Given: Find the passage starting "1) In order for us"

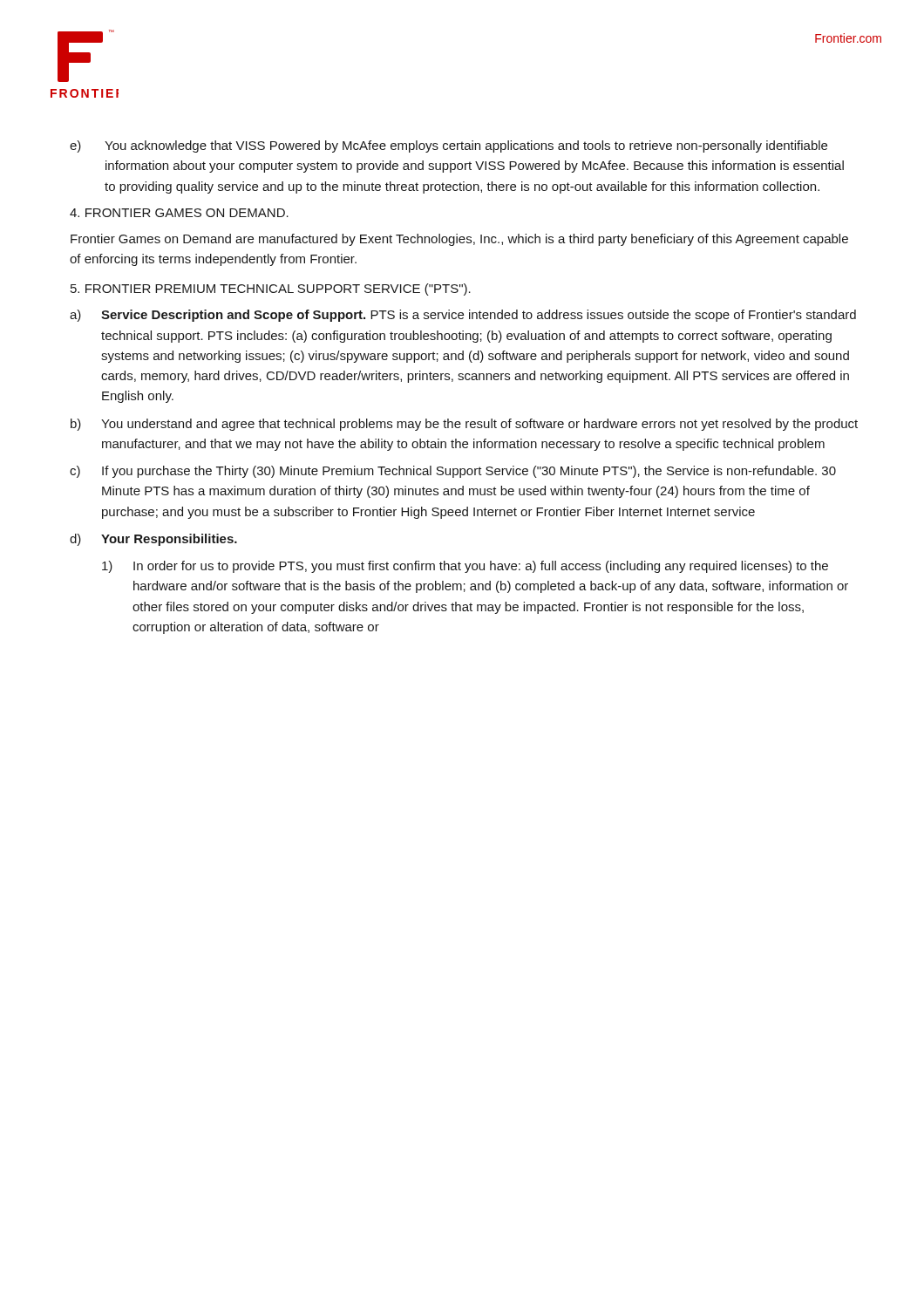Looking at the screenshot, I should point(480,596).
